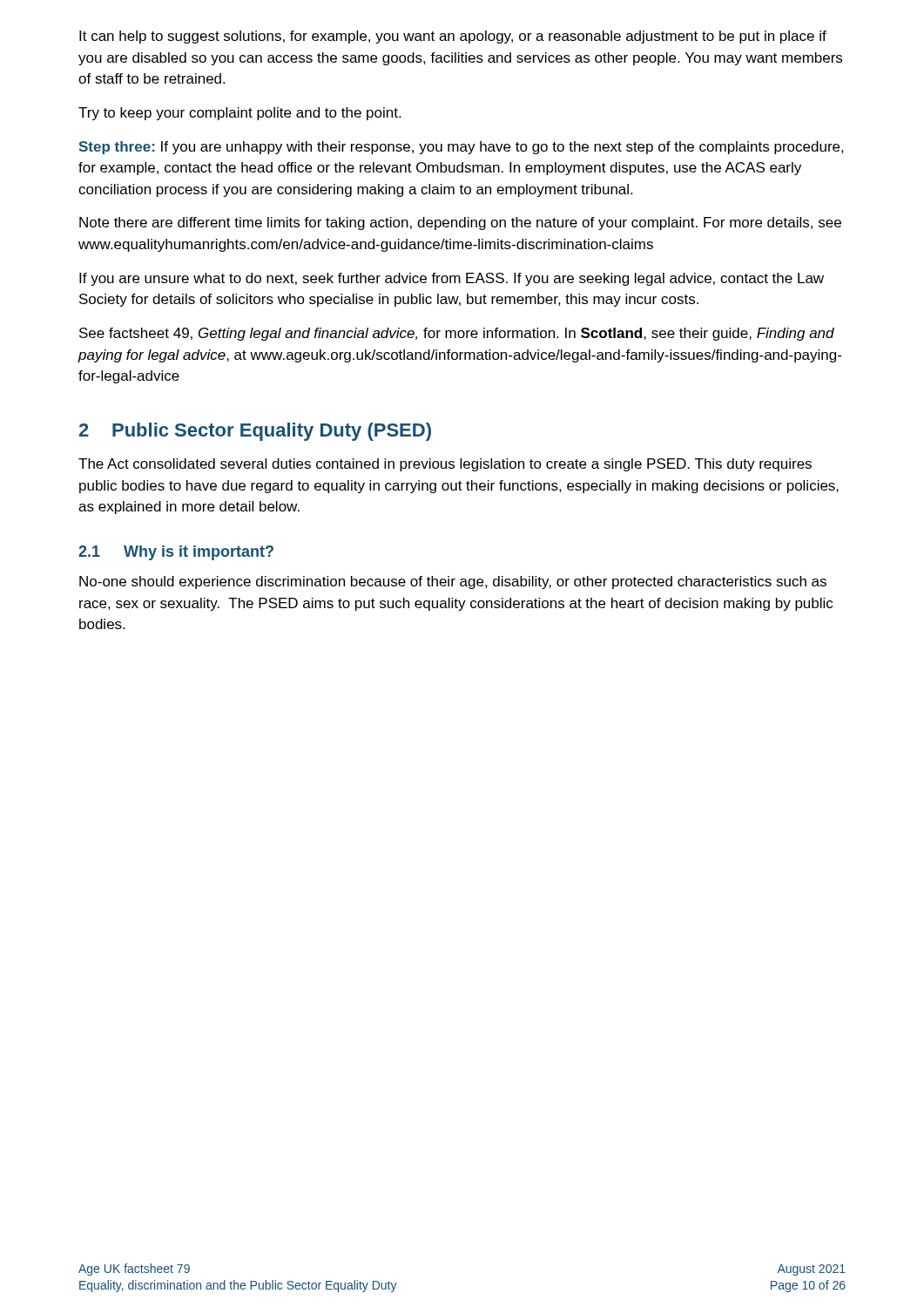Find the text block starting "No-one should experience discrimination"

click(x=456, y=603)
